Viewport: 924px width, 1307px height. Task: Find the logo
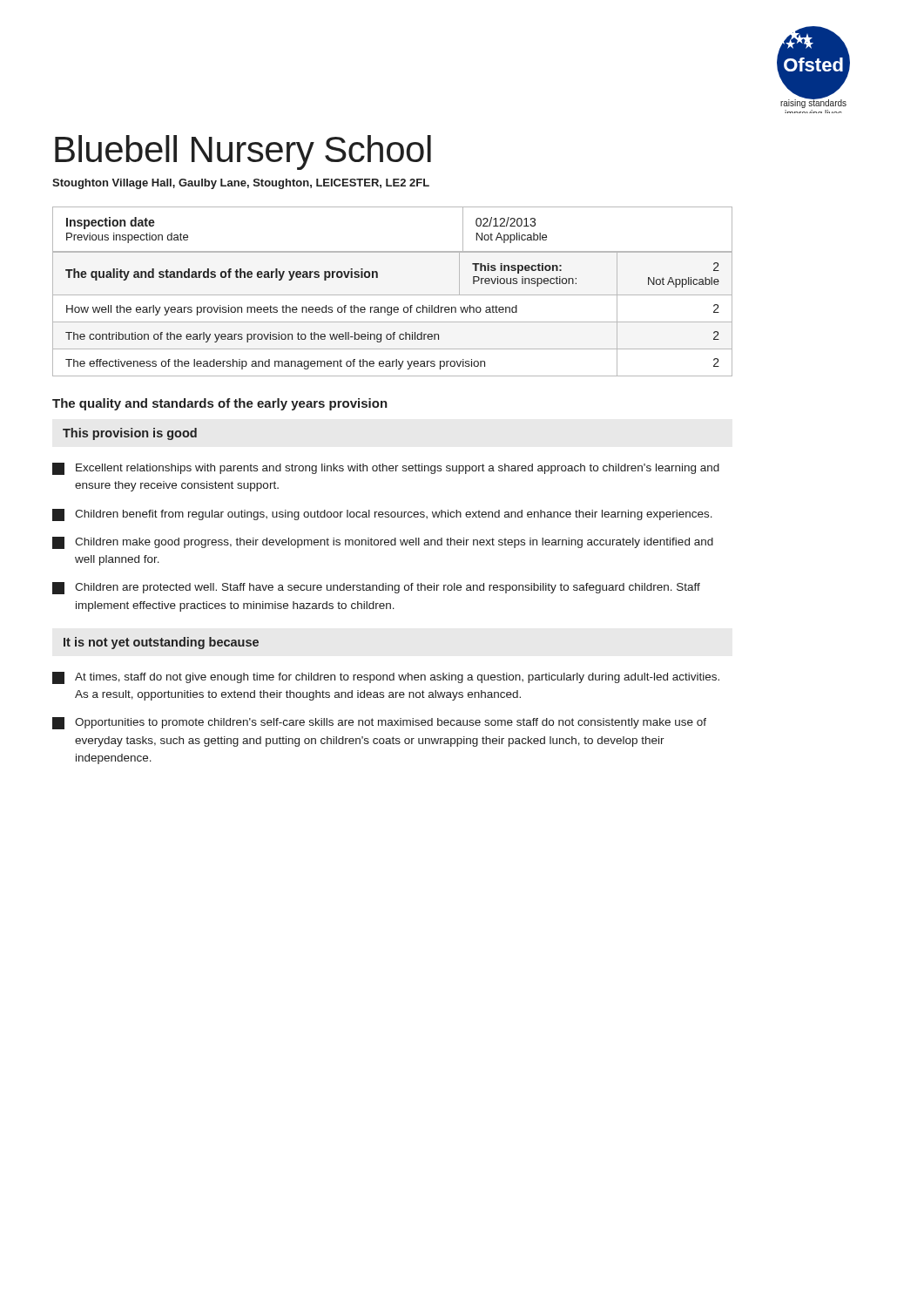(811, 70)
